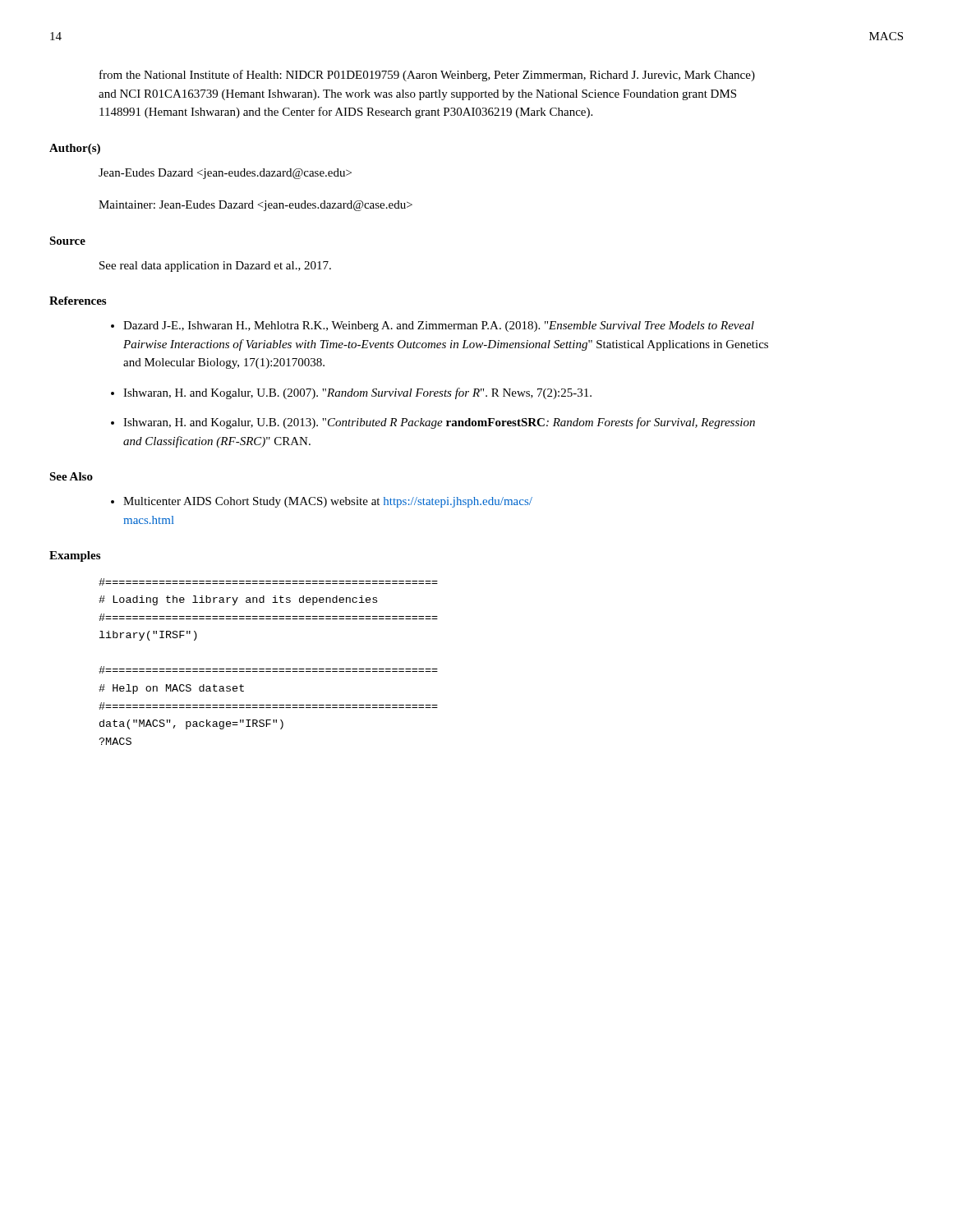Find "See Also" on this page
The width and height of the screenshot is (953, 1232).
[x=71, y=476]
